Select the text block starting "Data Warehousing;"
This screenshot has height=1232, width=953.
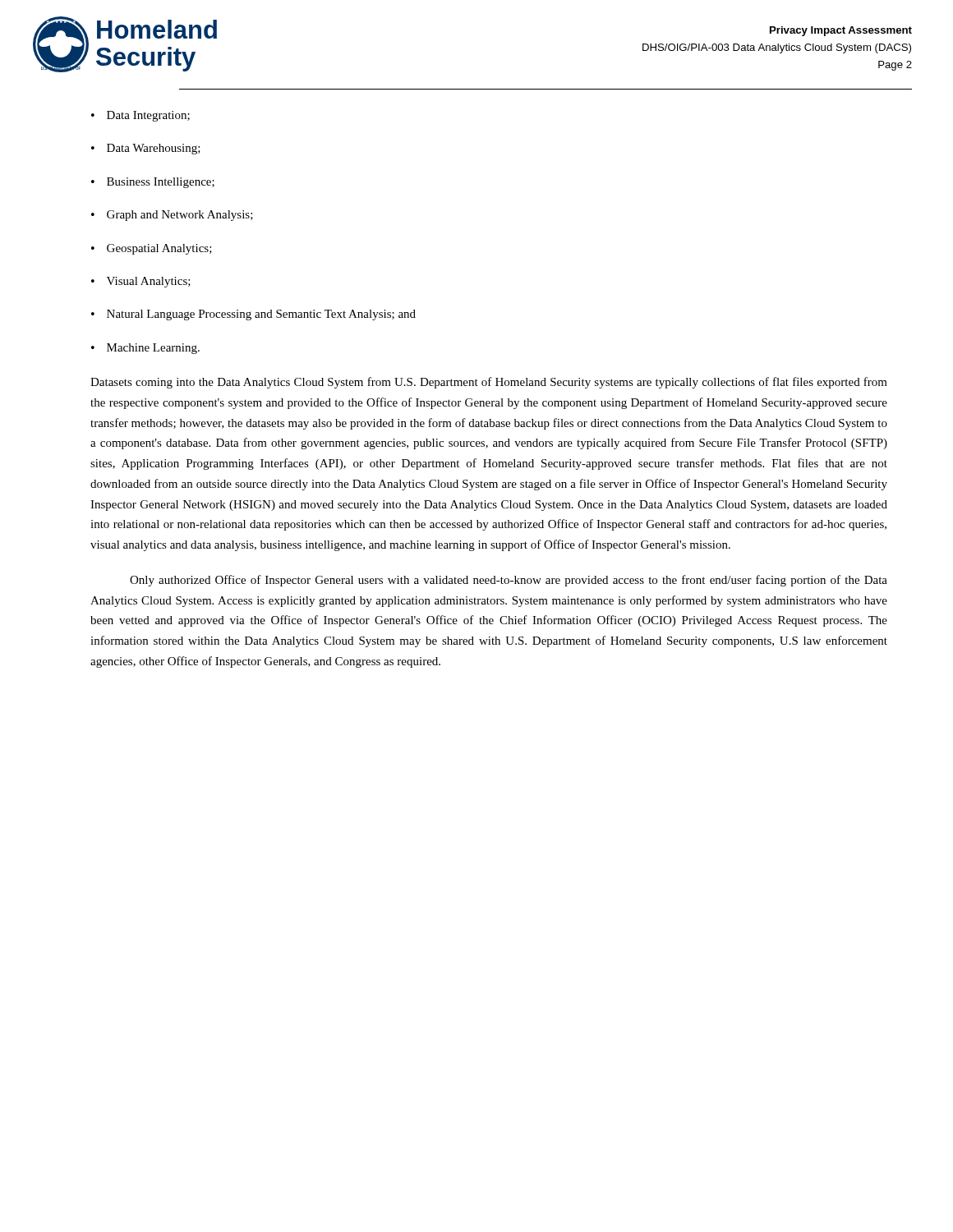[154, 148]
